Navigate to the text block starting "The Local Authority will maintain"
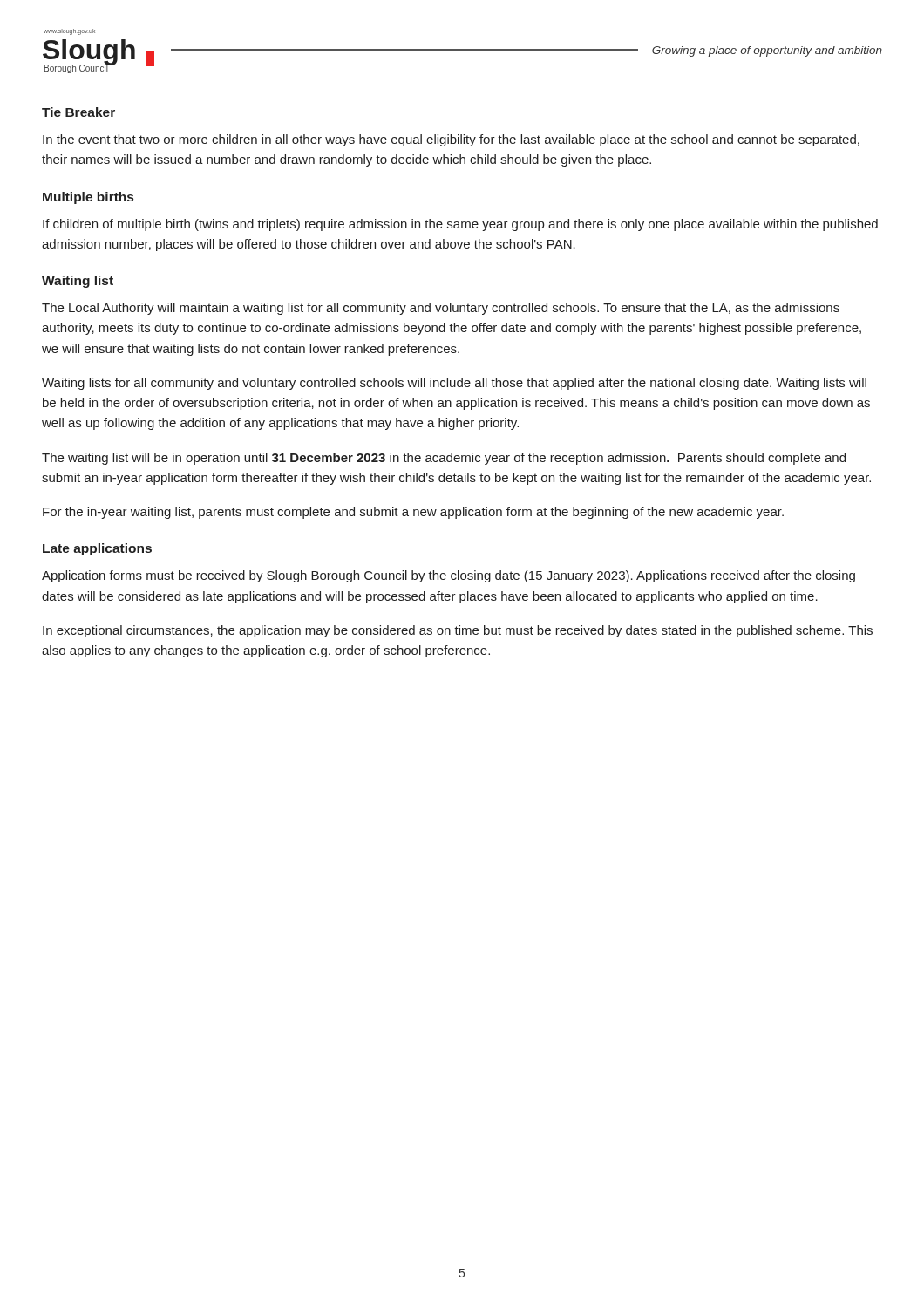This screenshot has width=924, height=1308. click(452, 328)
